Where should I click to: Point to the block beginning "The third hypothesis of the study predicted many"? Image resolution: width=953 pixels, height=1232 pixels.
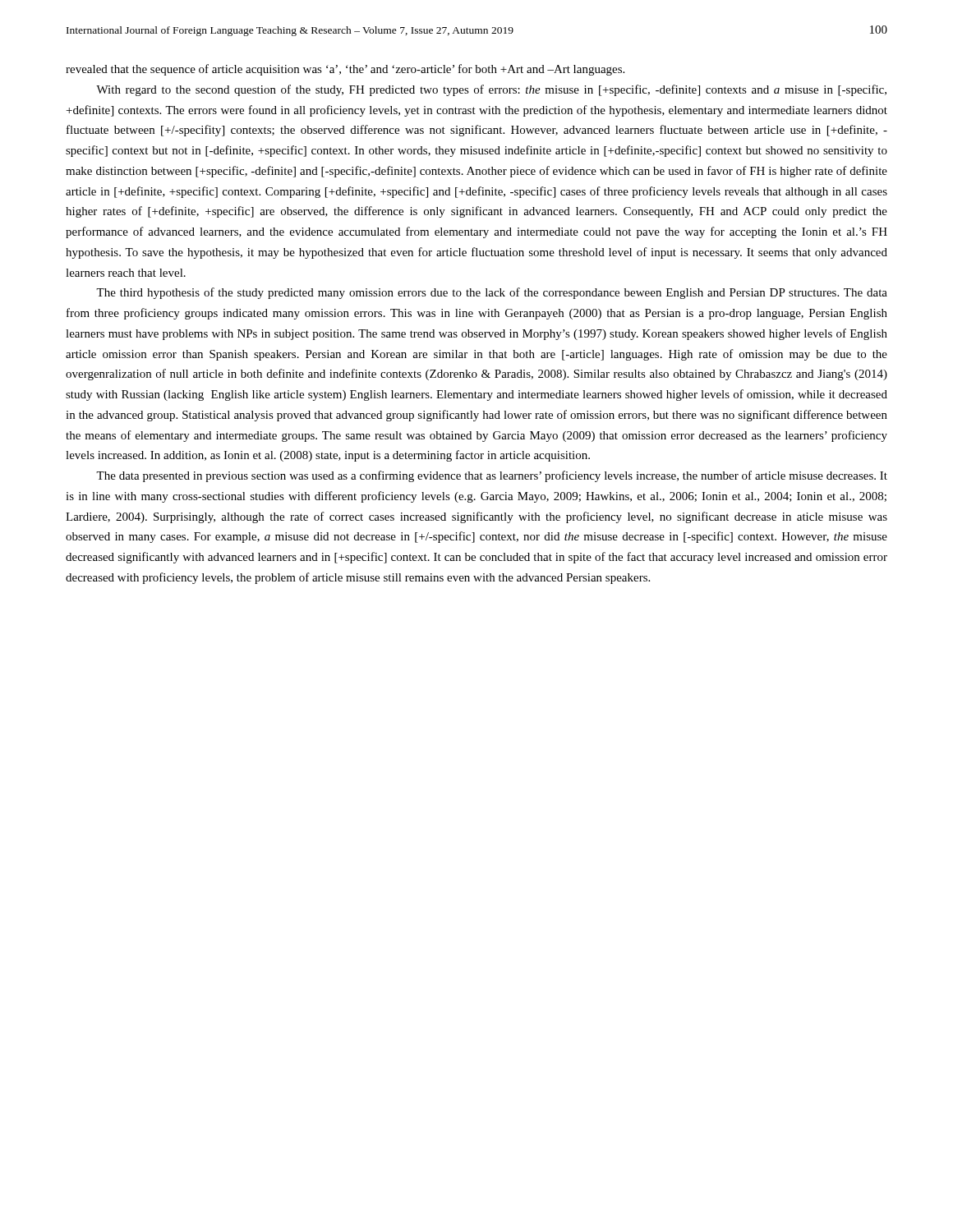pos(476,374)
